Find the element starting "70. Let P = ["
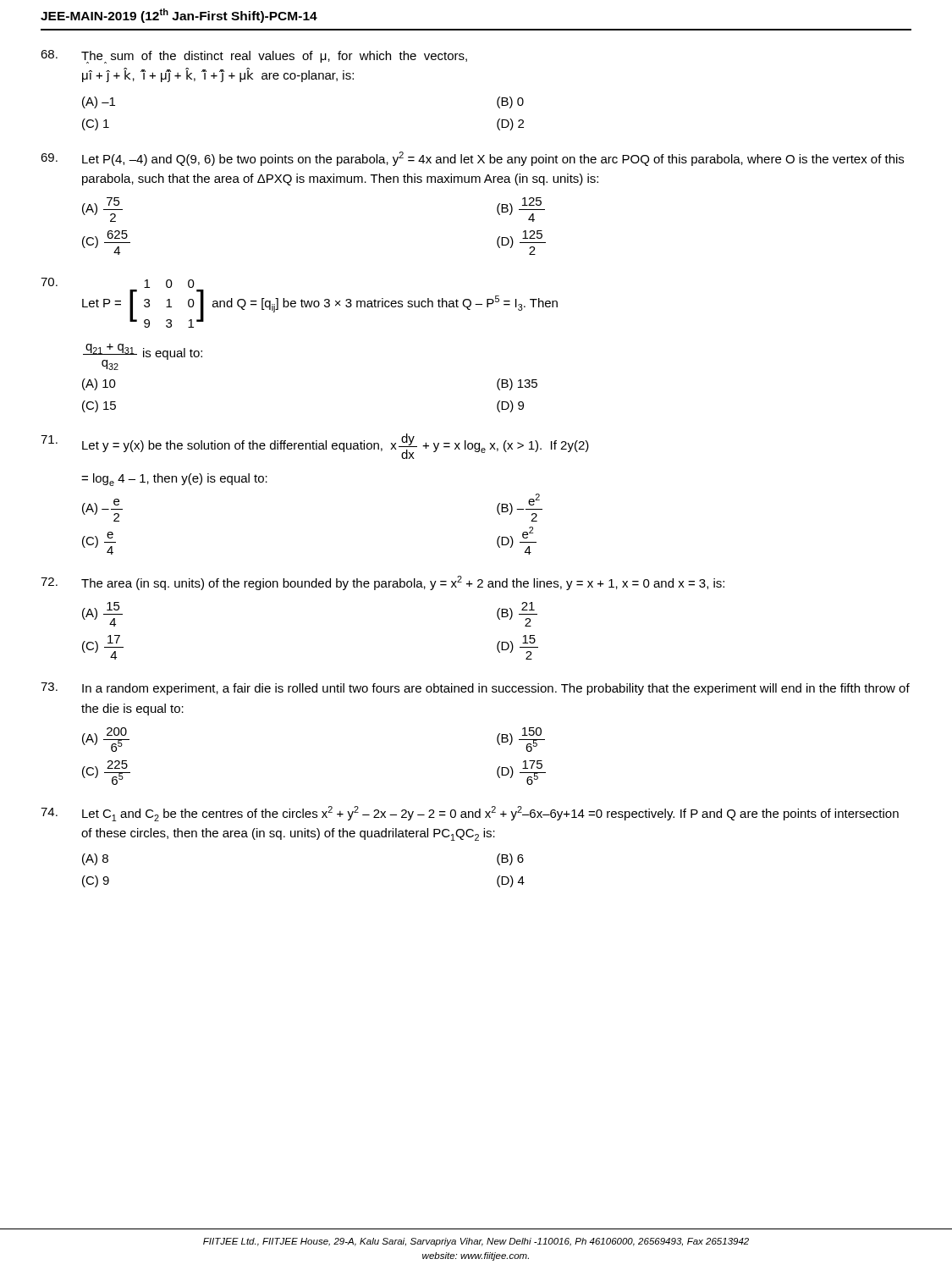The width and height of the screenshot is (952, 1270). (x=53, y=282)
